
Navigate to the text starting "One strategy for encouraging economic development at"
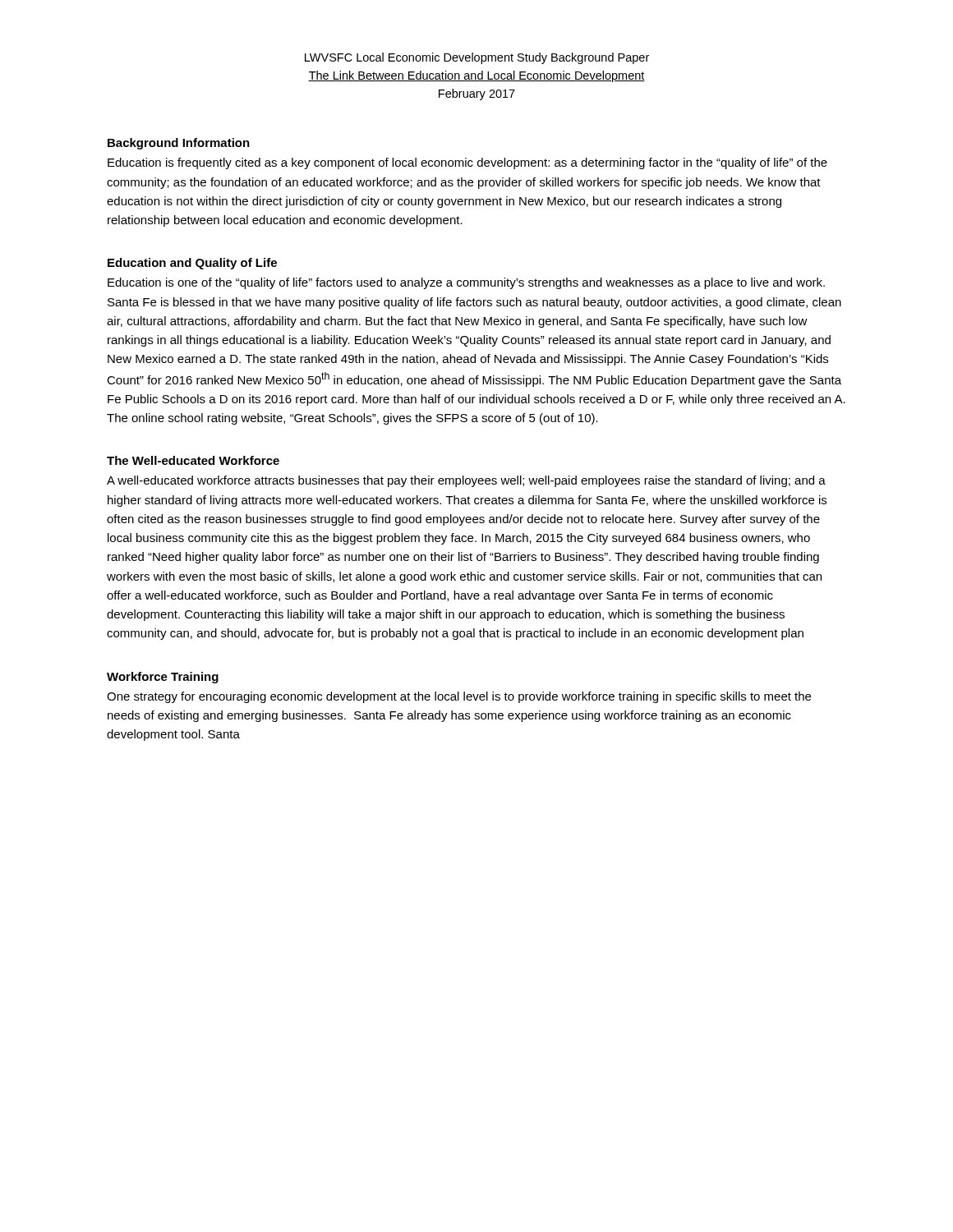click(459, 715)
